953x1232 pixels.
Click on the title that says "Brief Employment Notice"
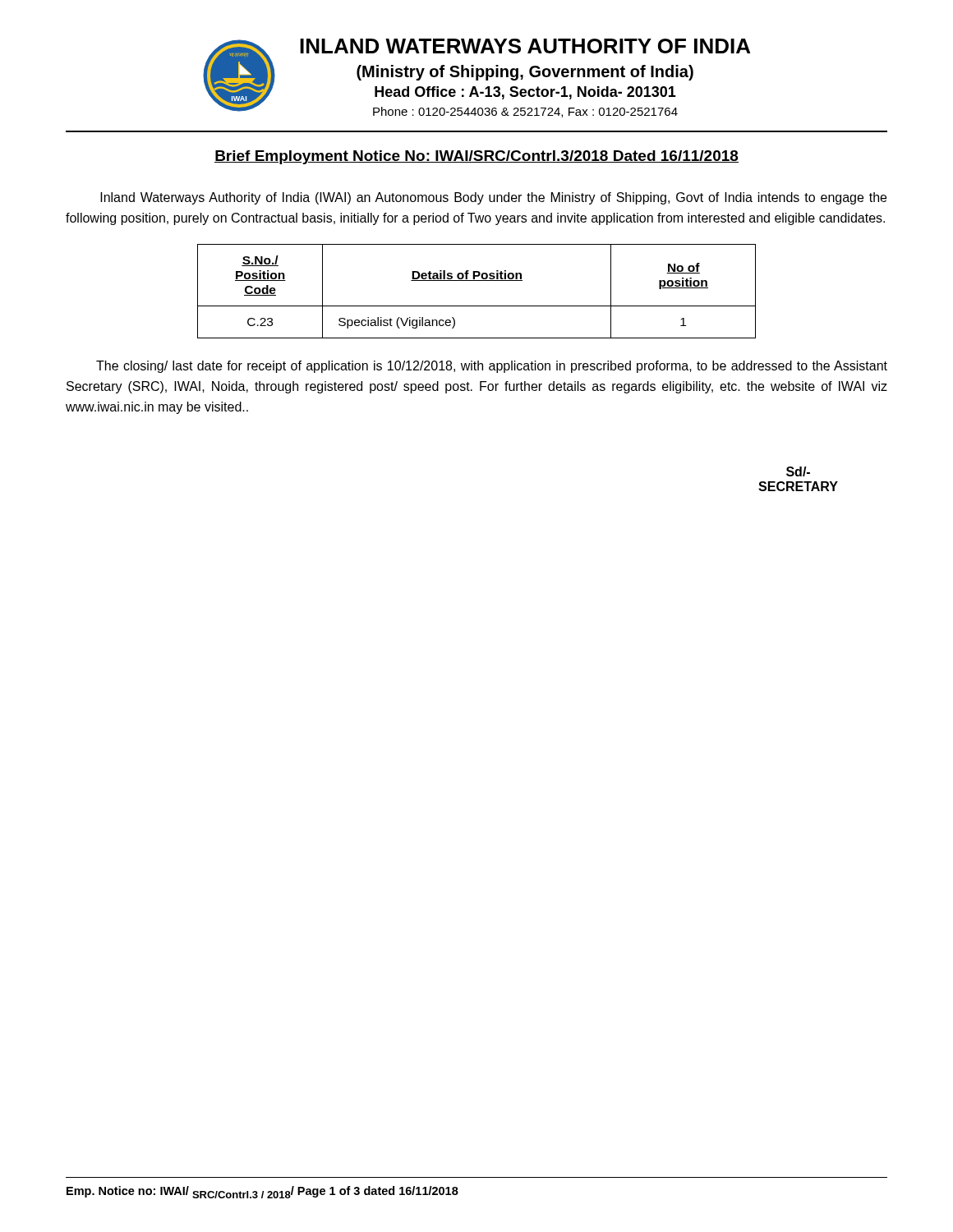coord(476,156)
